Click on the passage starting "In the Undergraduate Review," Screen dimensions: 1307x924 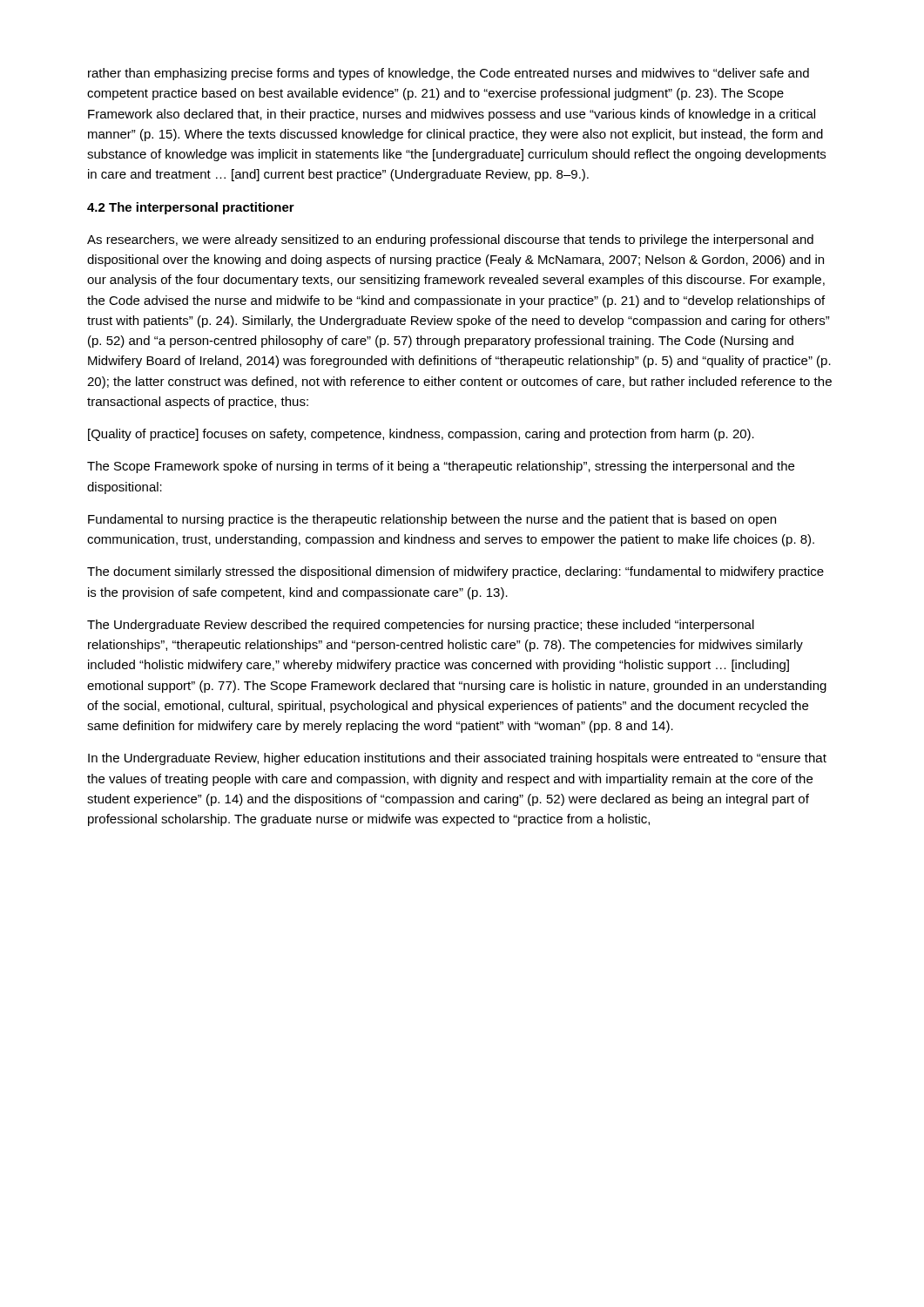click(x=457, y=788)
